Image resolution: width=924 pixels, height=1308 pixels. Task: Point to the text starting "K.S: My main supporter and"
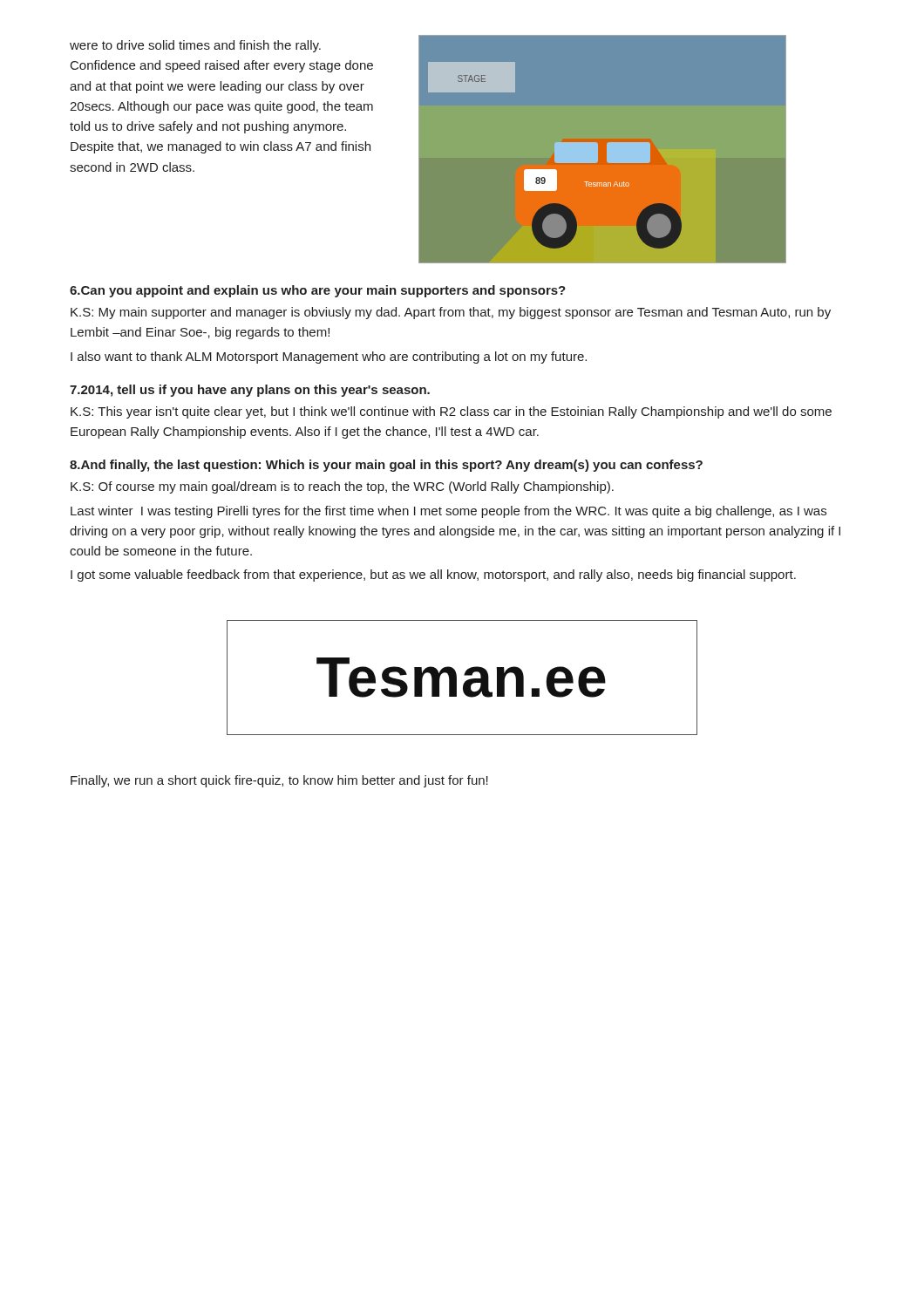point(451,313)
